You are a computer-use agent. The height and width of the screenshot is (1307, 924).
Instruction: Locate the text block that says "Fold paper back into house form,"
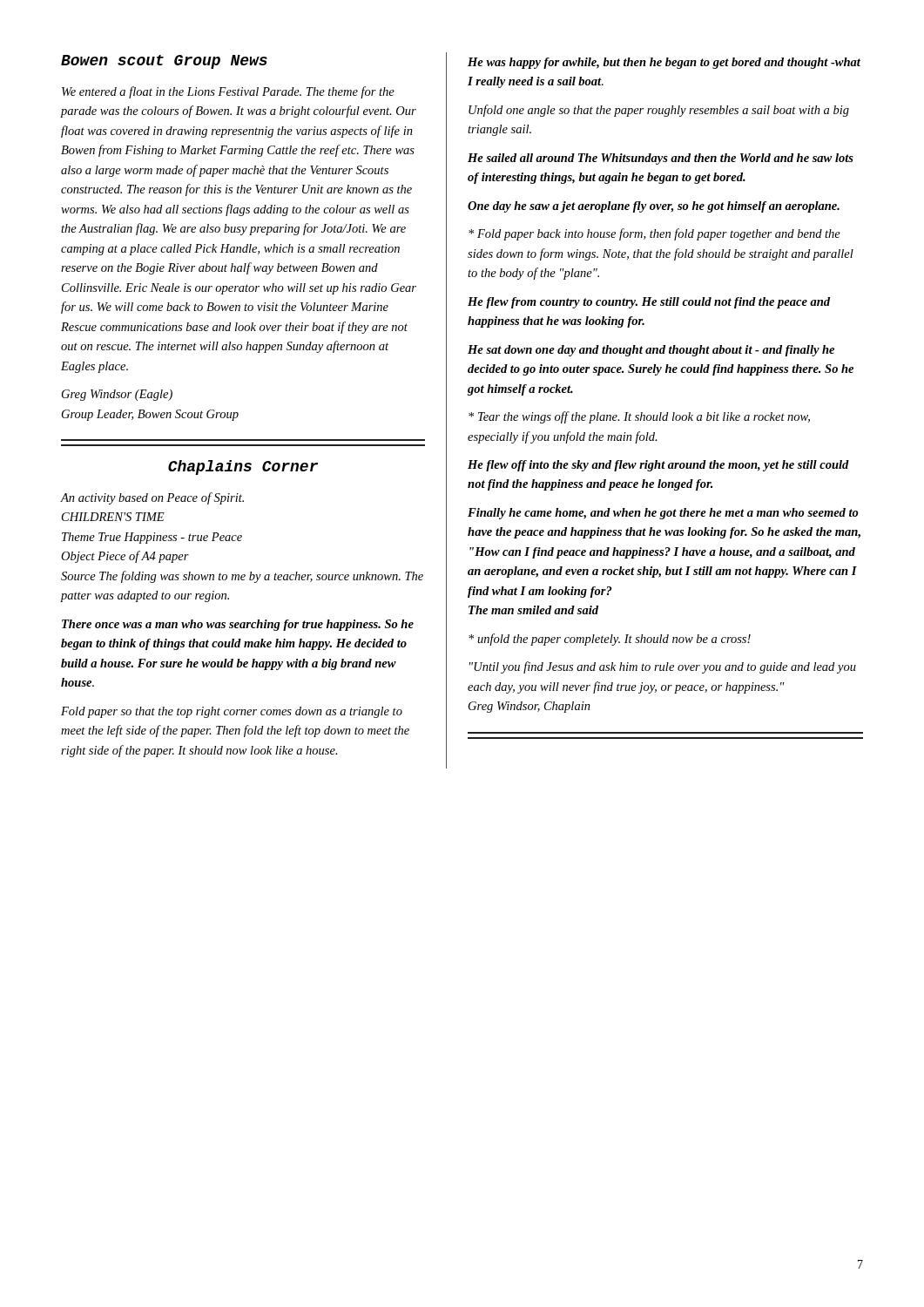tap(665, 254)
